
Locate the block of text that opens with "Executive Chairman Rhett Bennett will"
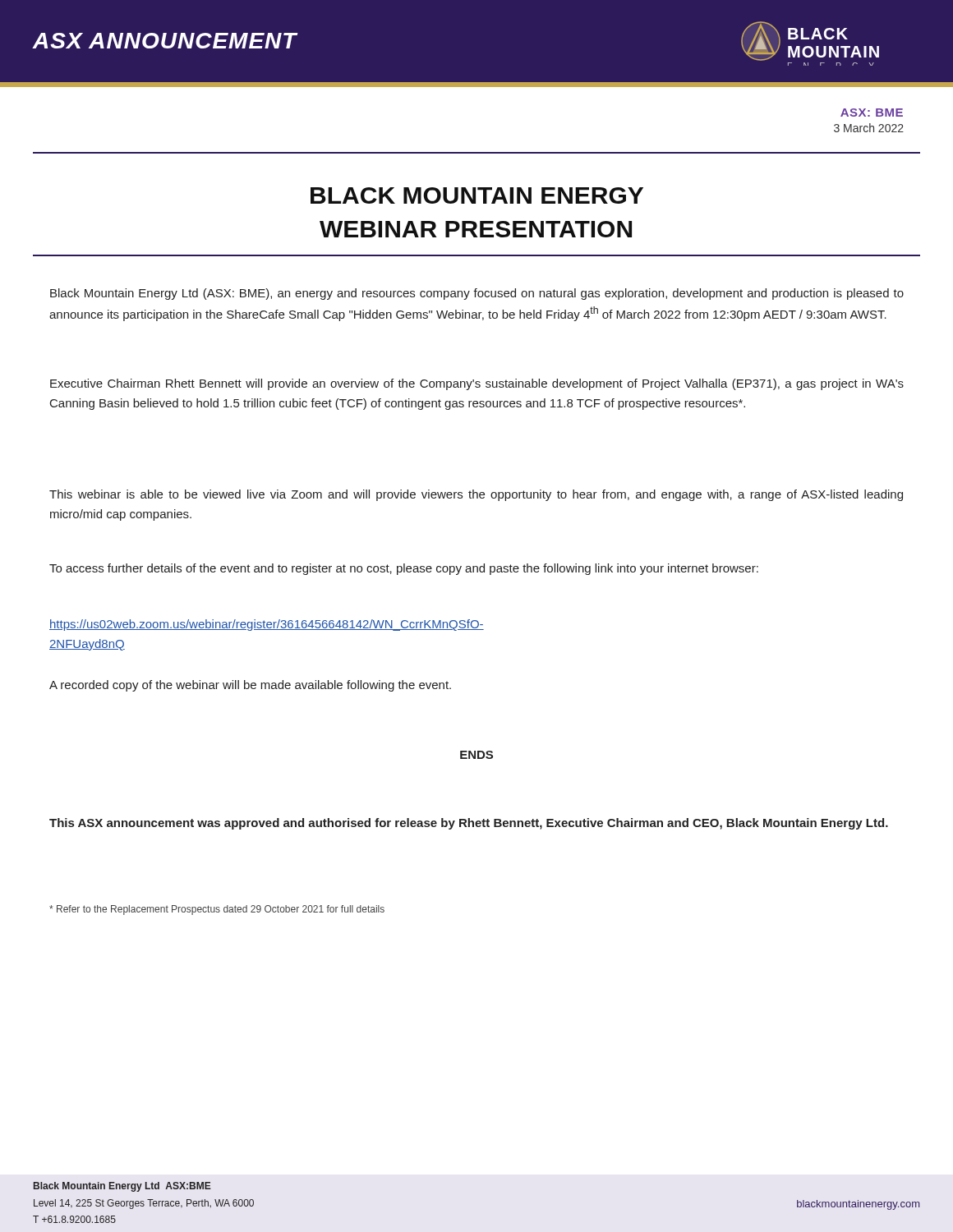tap(476, 393)
